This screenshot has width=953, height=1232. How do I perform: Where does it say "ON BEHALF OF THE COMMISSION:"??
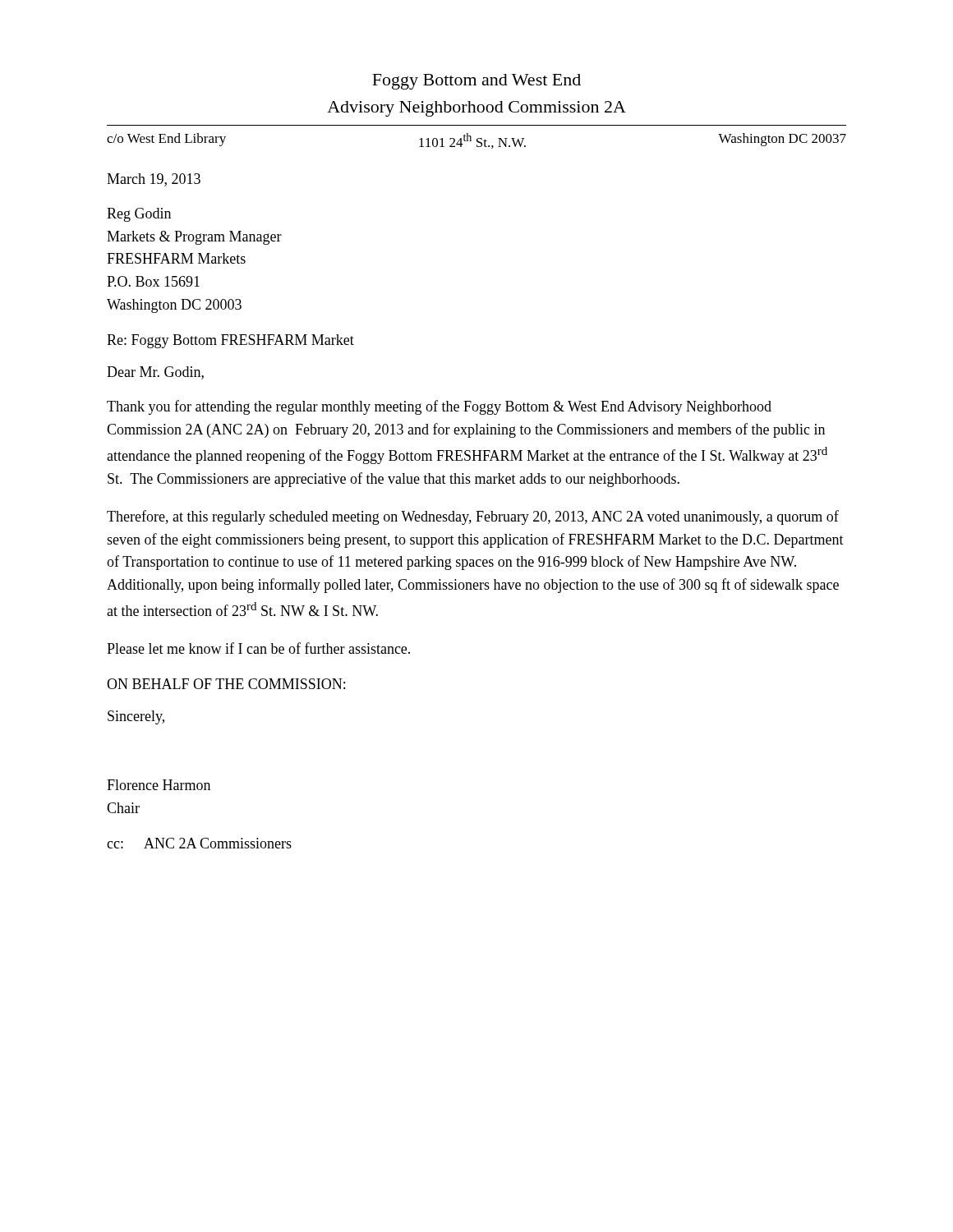point(227,684)
